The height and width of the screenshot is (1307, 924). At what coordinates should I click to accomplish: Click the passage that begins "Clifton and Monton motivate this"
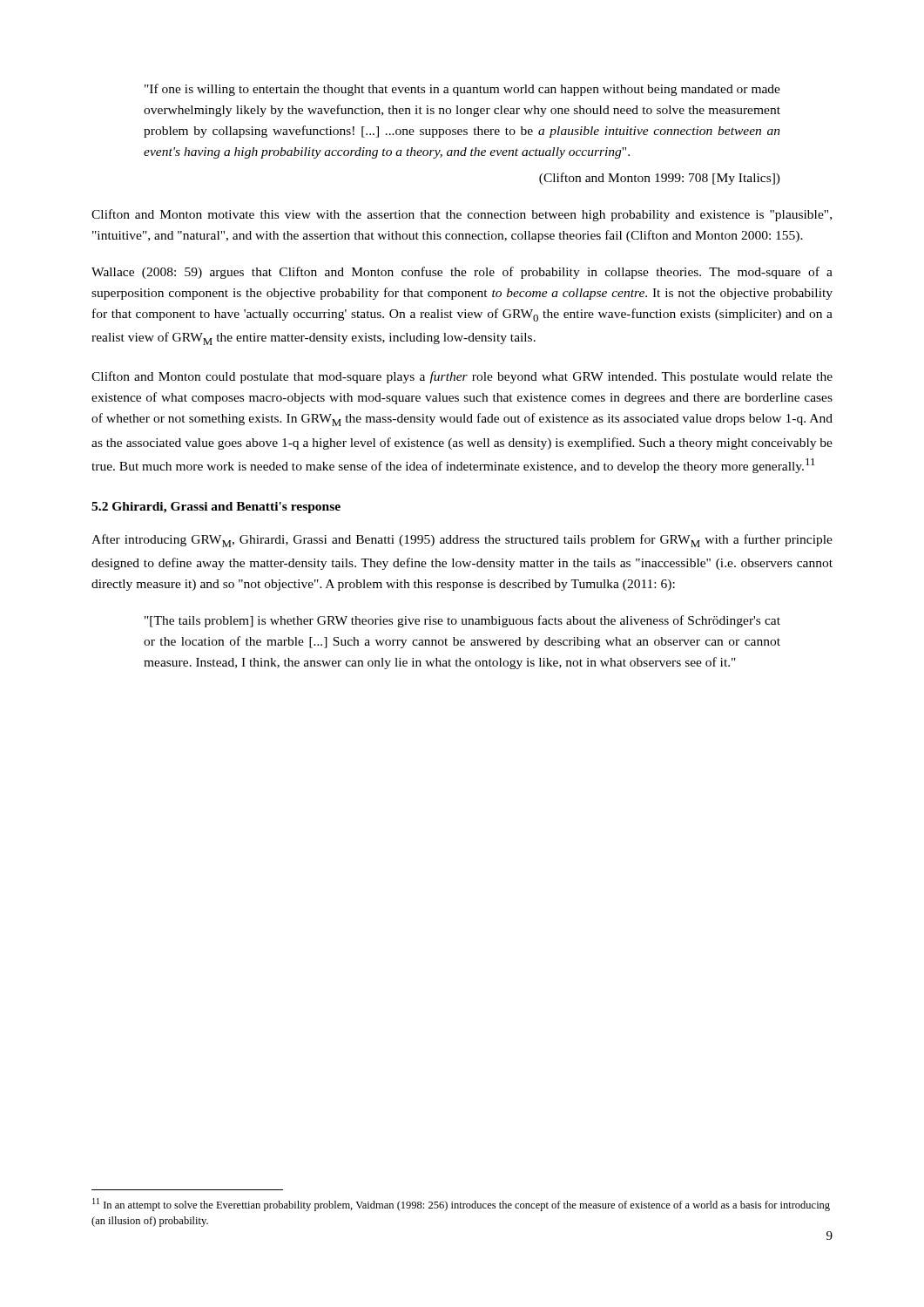(x=462, y=225)
